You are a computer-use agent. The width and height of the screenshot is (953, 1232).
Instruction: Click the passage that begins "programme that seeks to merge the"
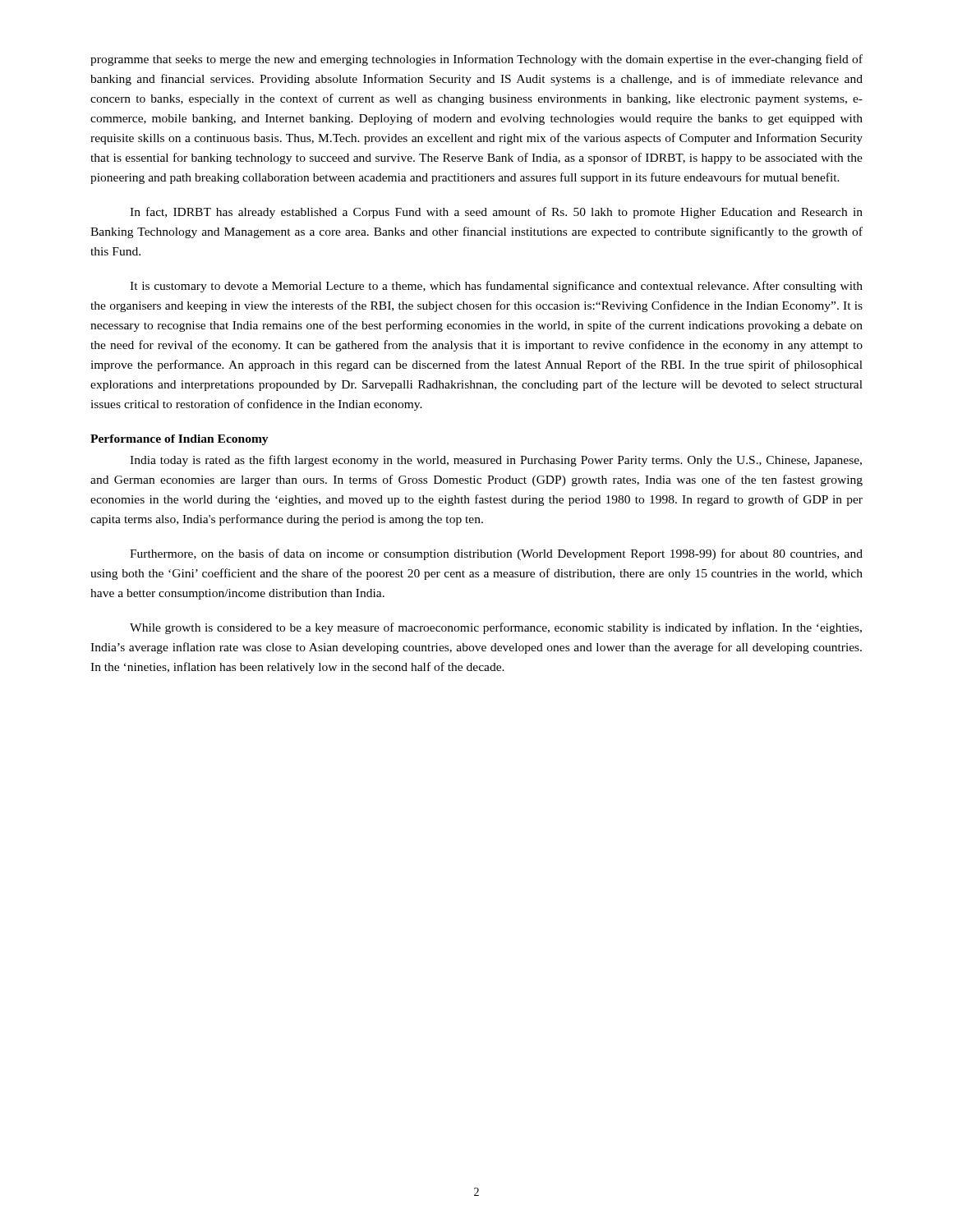476,118
